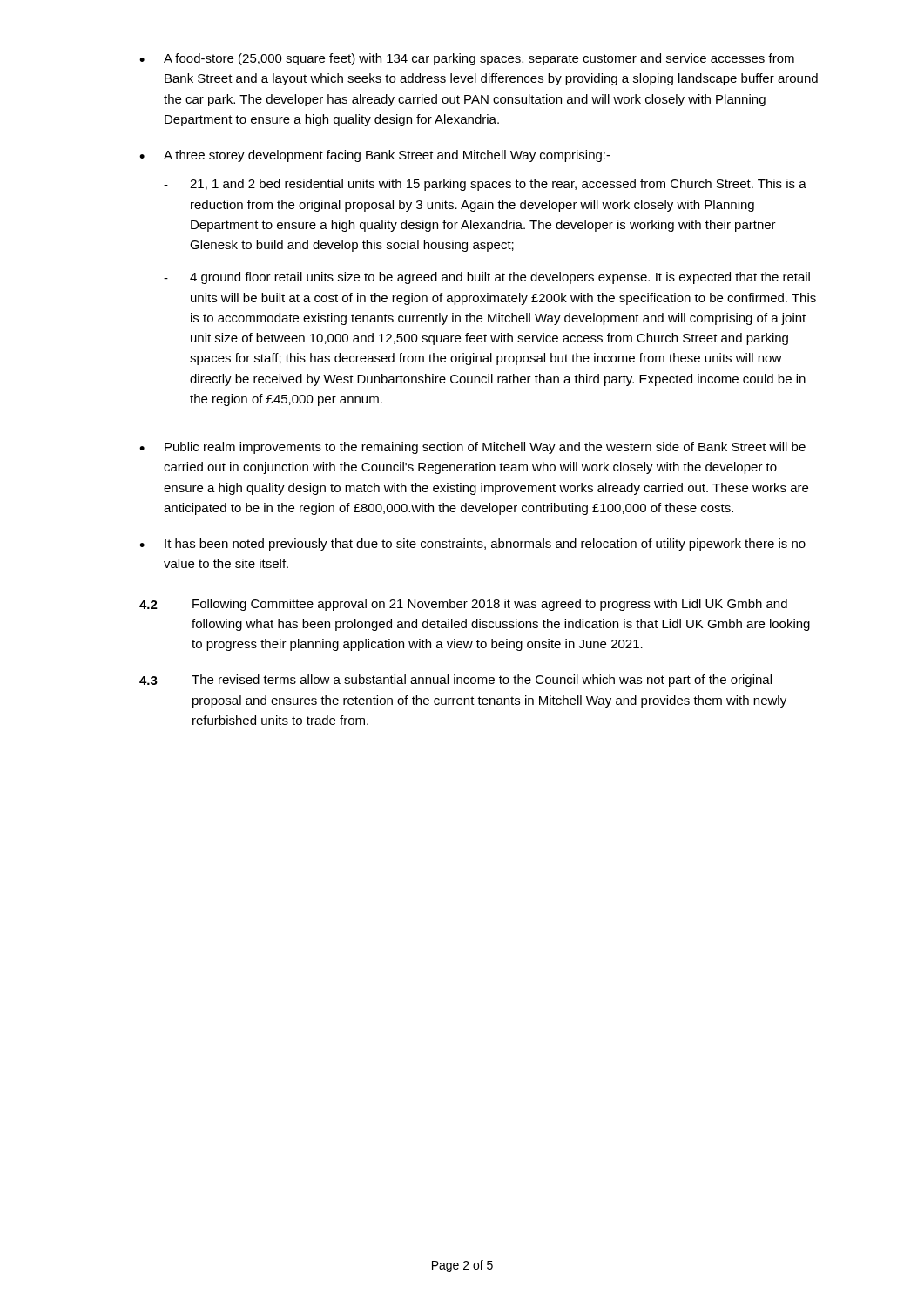The width and height of the screenshot is (924, 1307).
Task: Locate the block of text that opens with "2 Following Committee approval"
Action: (479, 623)
